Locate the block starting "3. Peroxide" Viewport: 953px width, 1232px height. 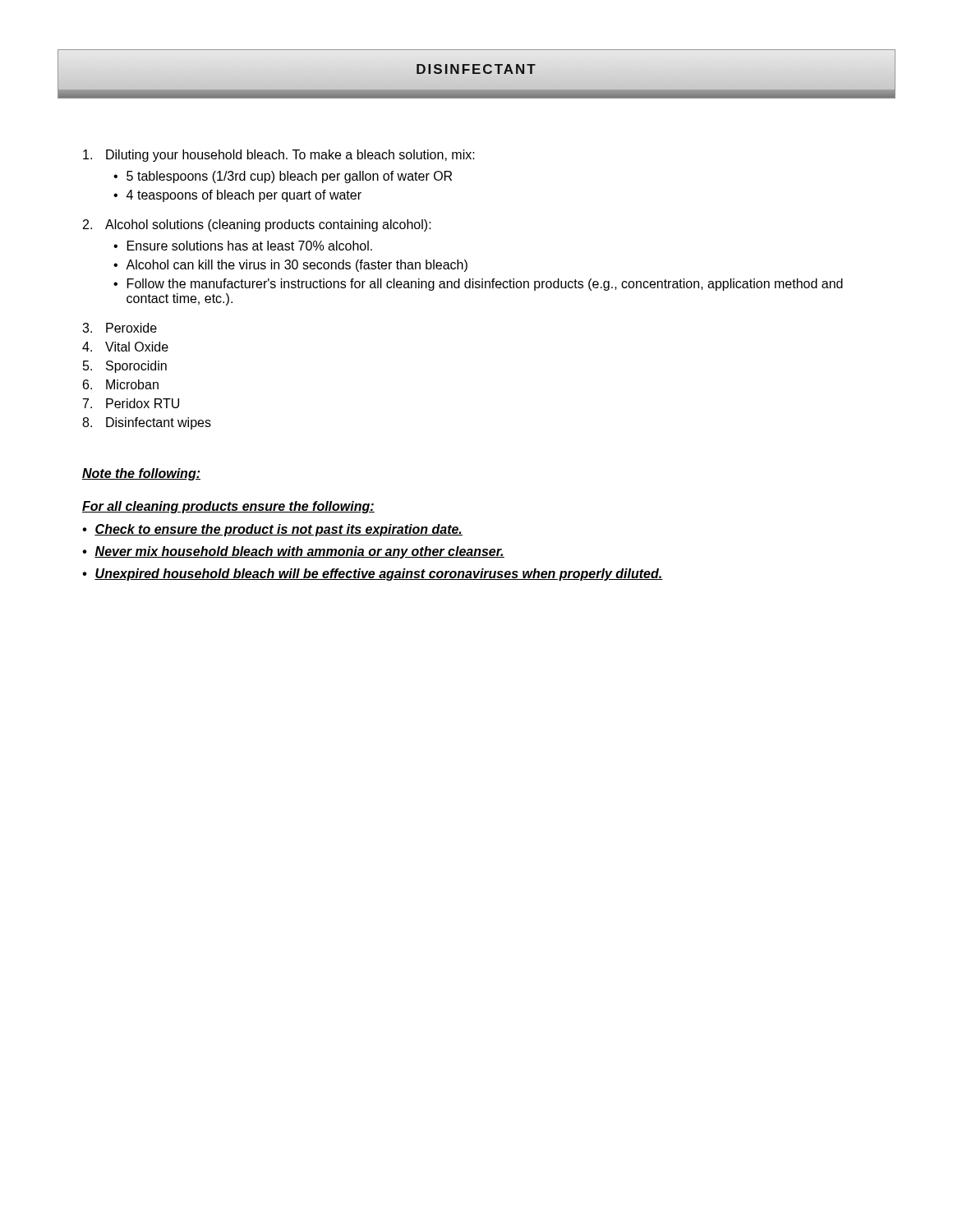tap(120, 329)
